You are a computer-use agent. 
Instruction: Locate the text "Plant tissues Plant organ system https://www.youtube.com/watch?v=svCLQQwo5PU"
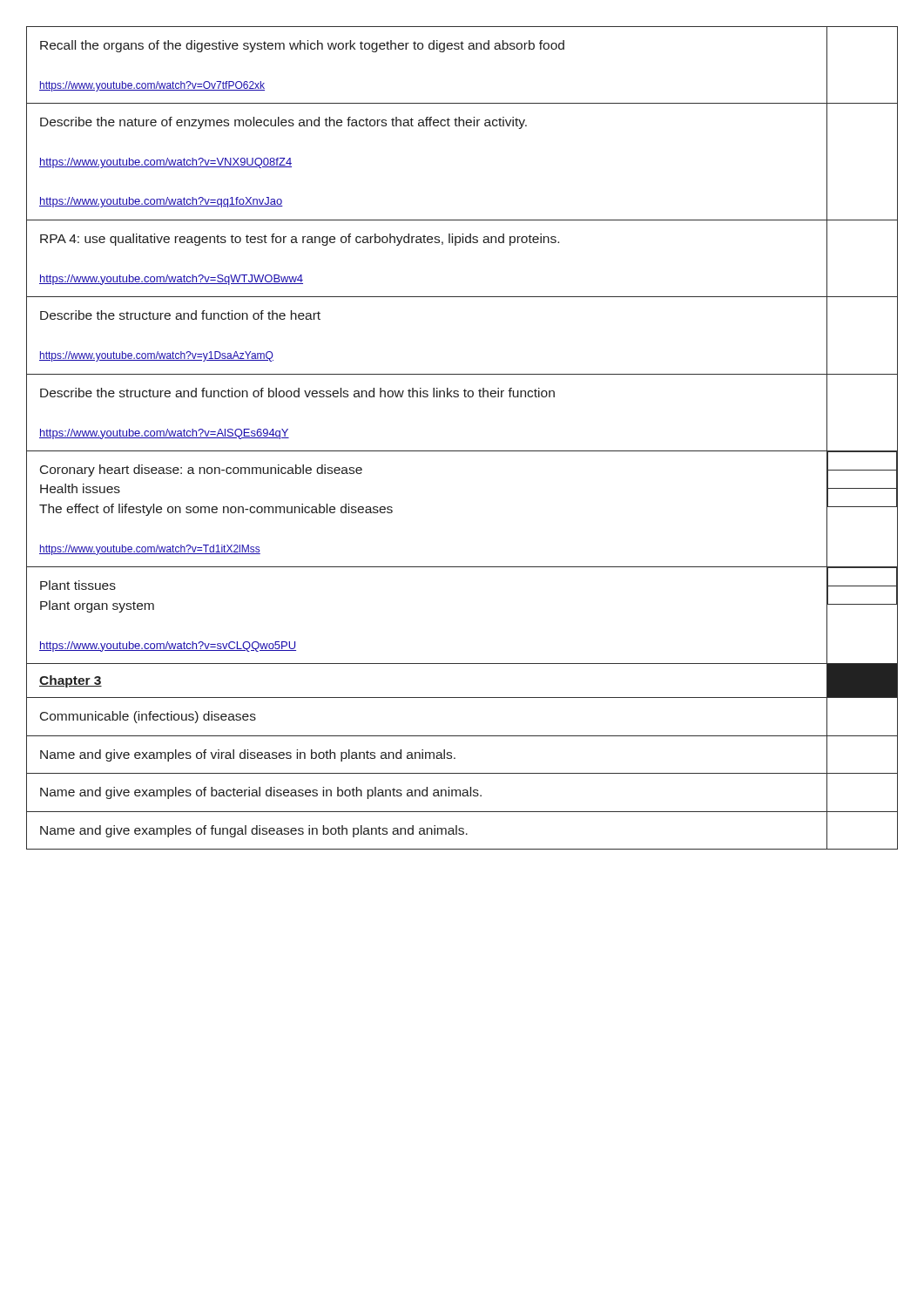coord(78,585)
